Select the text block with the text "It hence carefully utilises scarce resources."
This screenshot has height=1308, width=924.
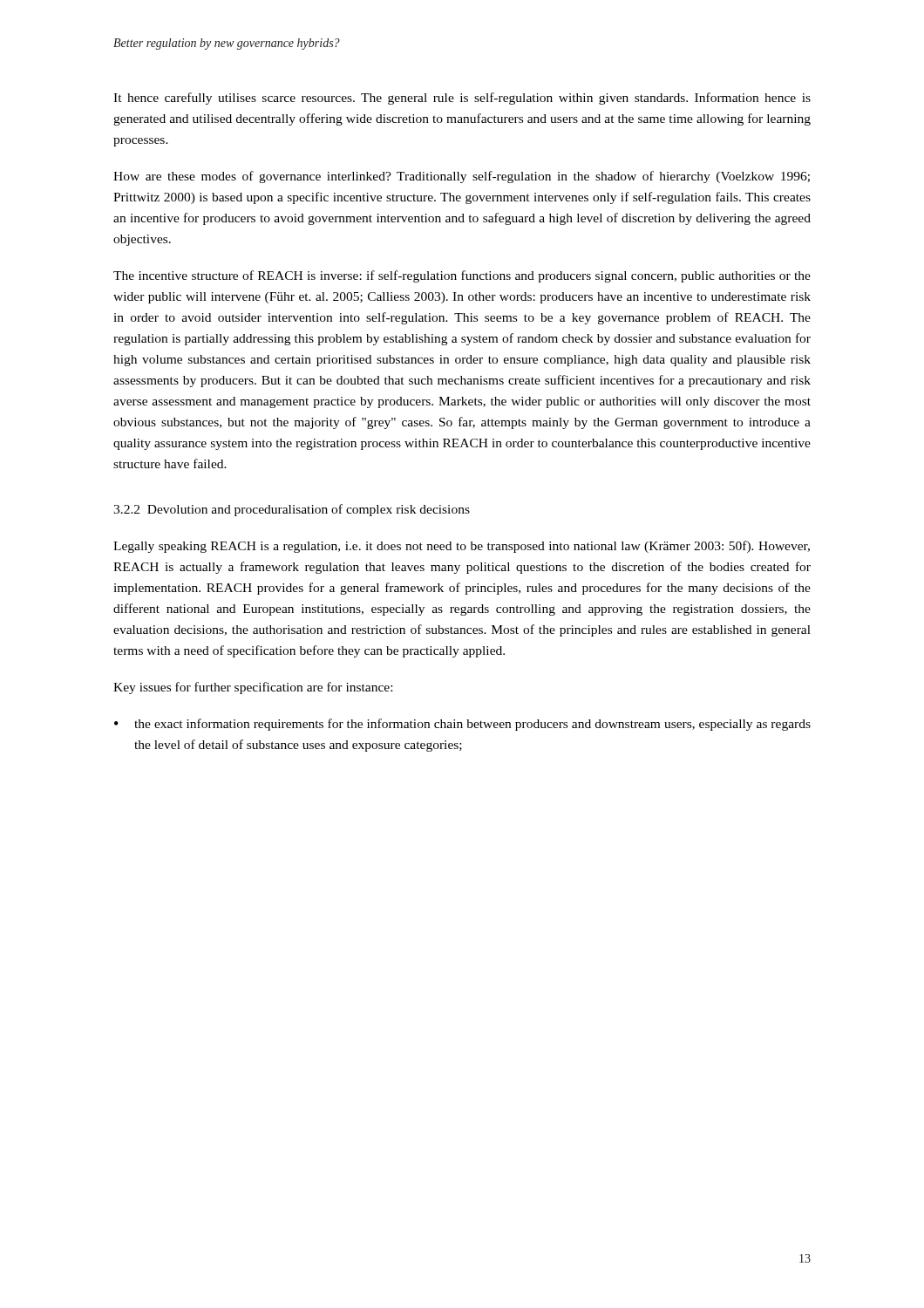point(462,118)
